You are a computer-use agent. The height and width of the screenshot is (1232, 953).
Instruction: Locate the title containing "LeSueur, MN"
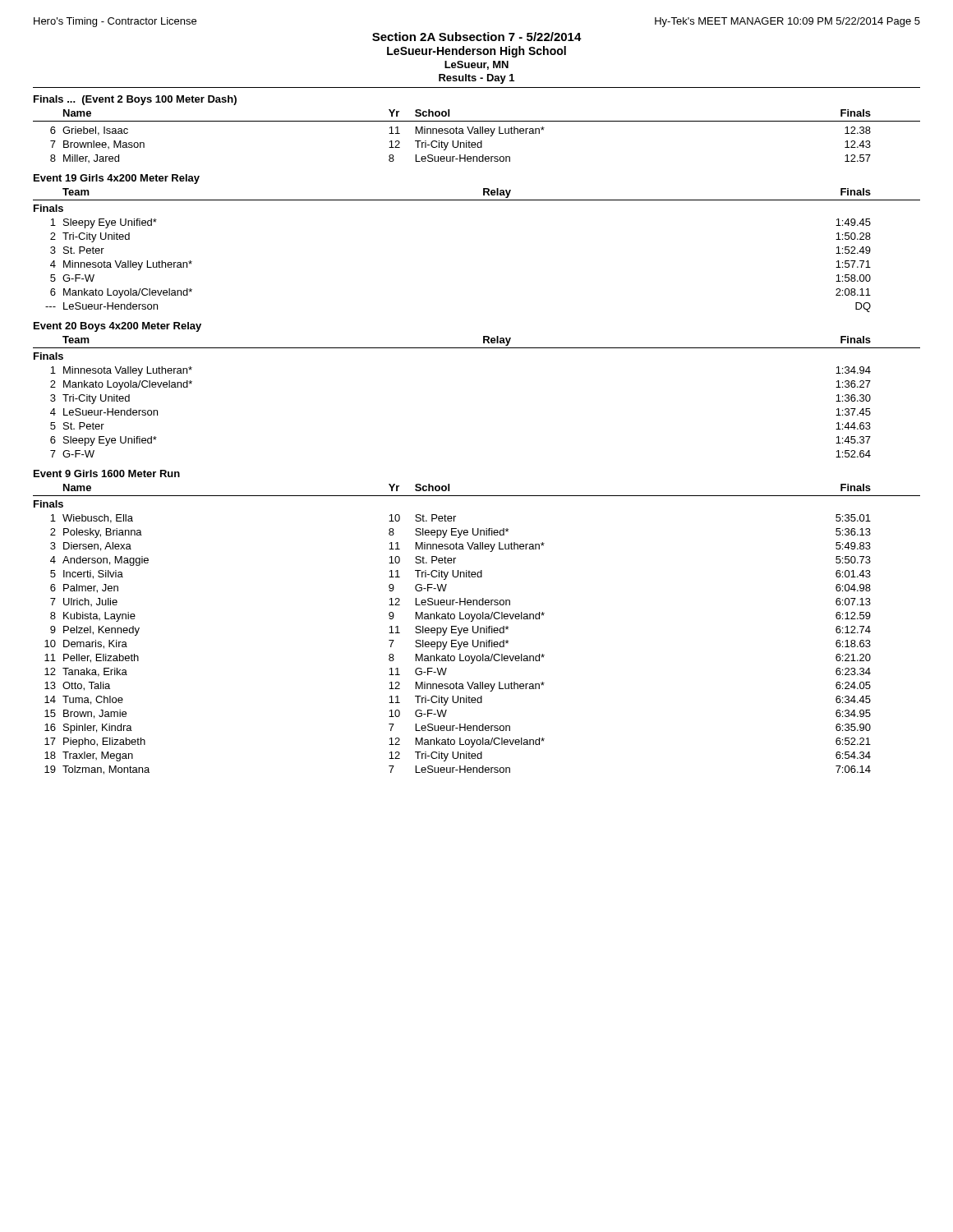(476, 64)
